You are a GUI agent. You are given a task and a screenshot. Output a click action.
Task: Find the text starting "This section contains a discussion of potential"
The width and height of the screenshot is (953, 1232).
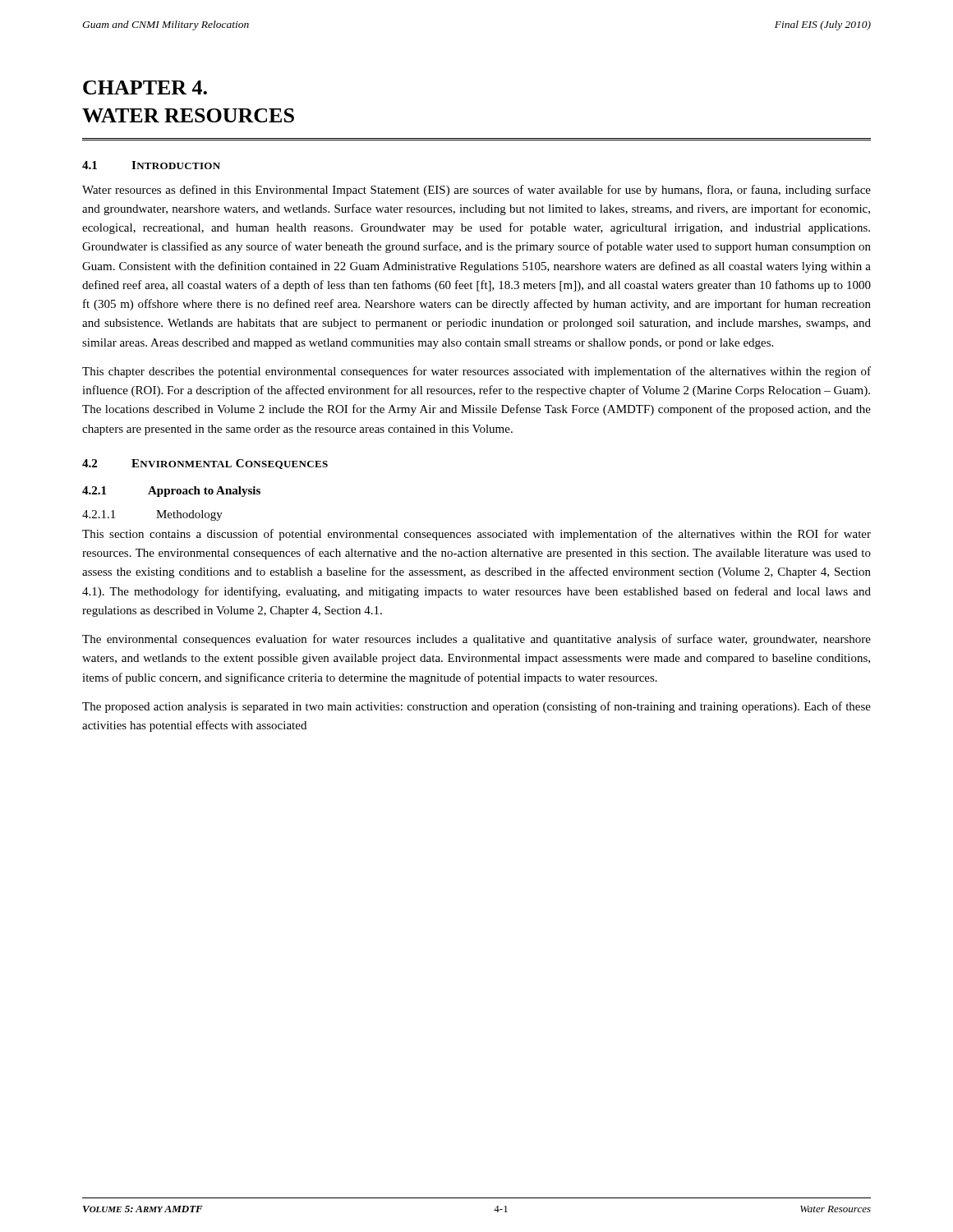476,572
